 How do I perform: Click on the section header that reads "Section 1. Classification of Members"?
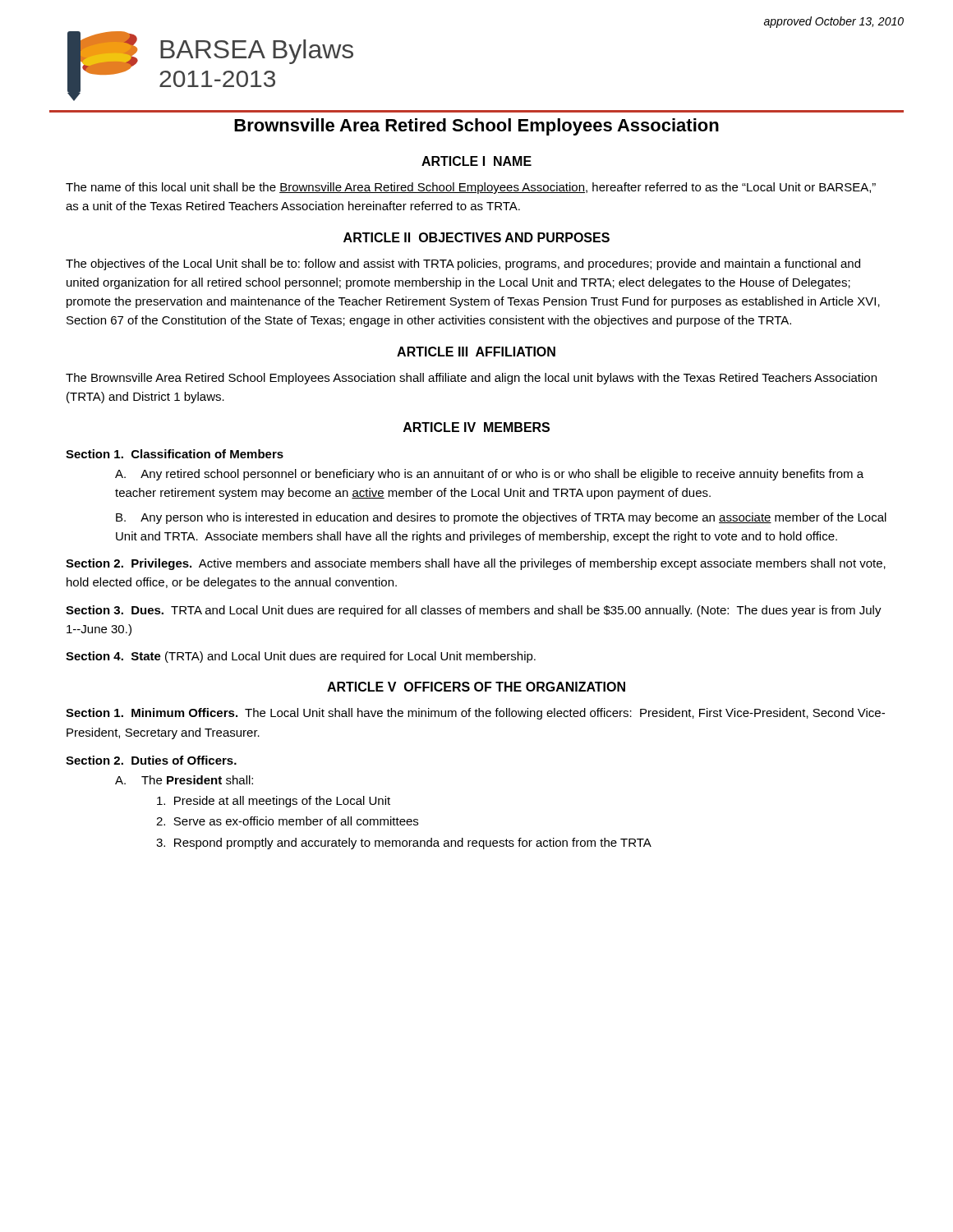[175, 454]
